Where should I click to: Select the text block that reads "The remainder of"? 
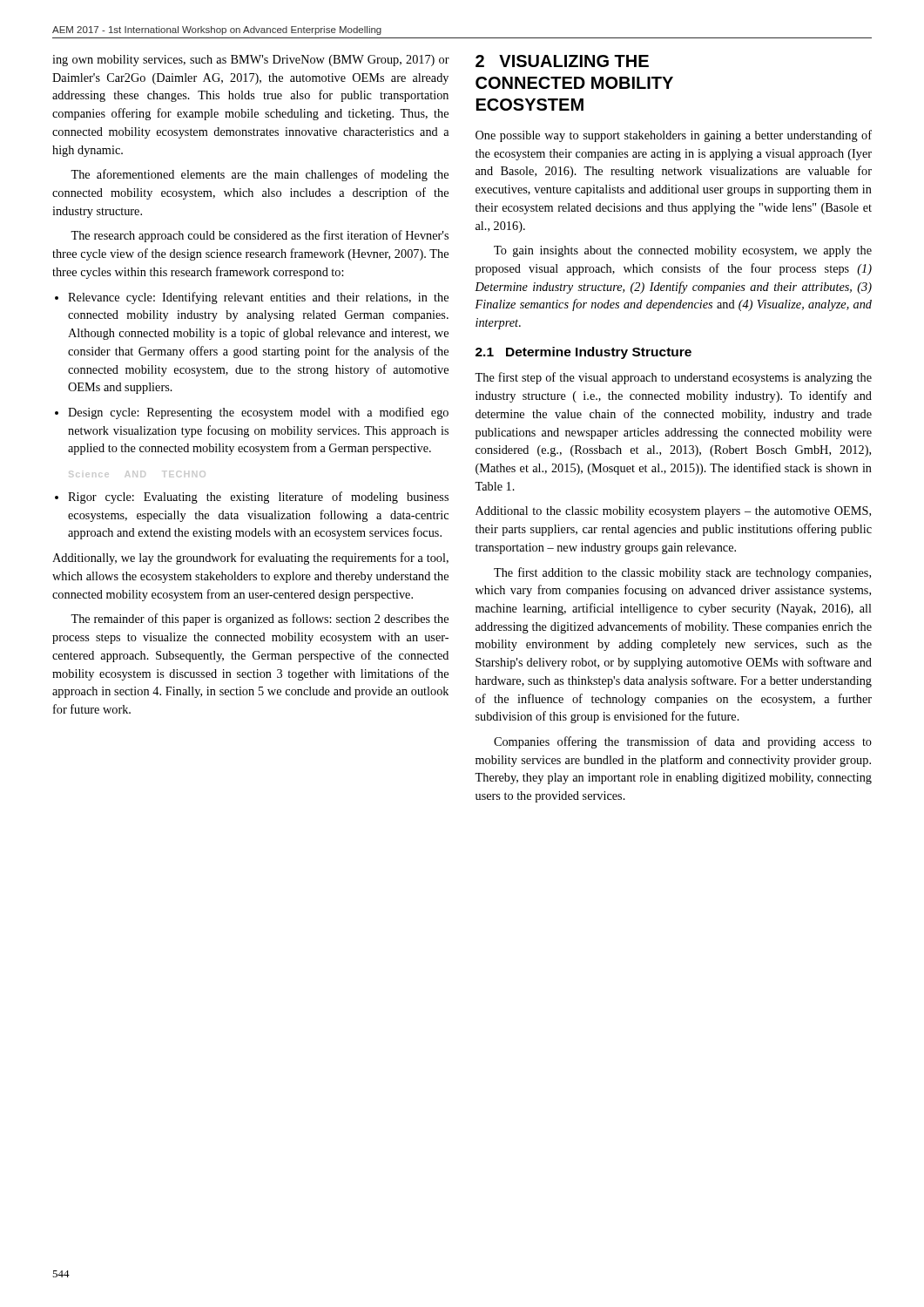(x=251, y=664)
